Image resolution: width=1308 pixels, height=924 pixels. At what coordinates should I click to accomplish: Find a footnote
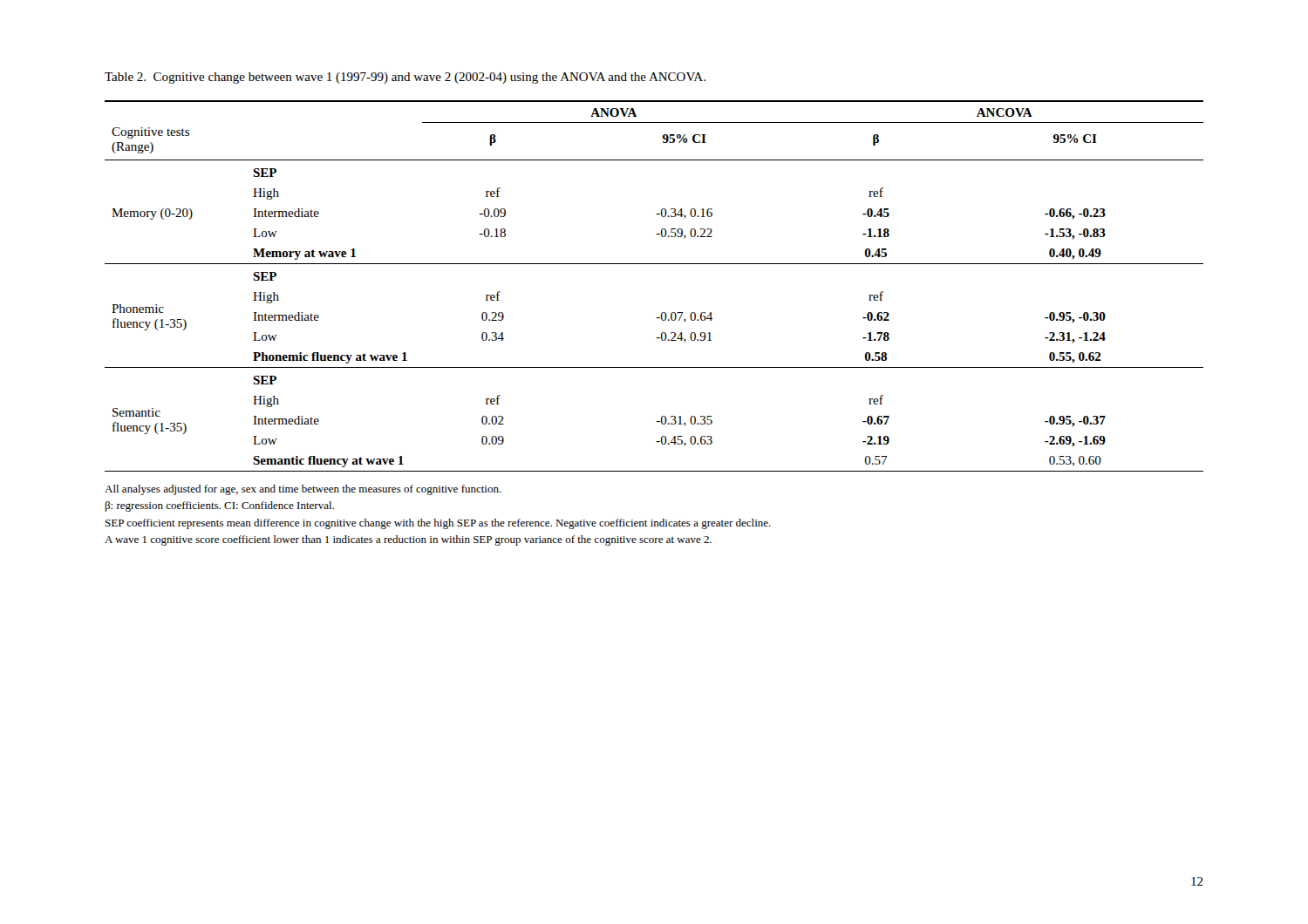pos(438,514)
